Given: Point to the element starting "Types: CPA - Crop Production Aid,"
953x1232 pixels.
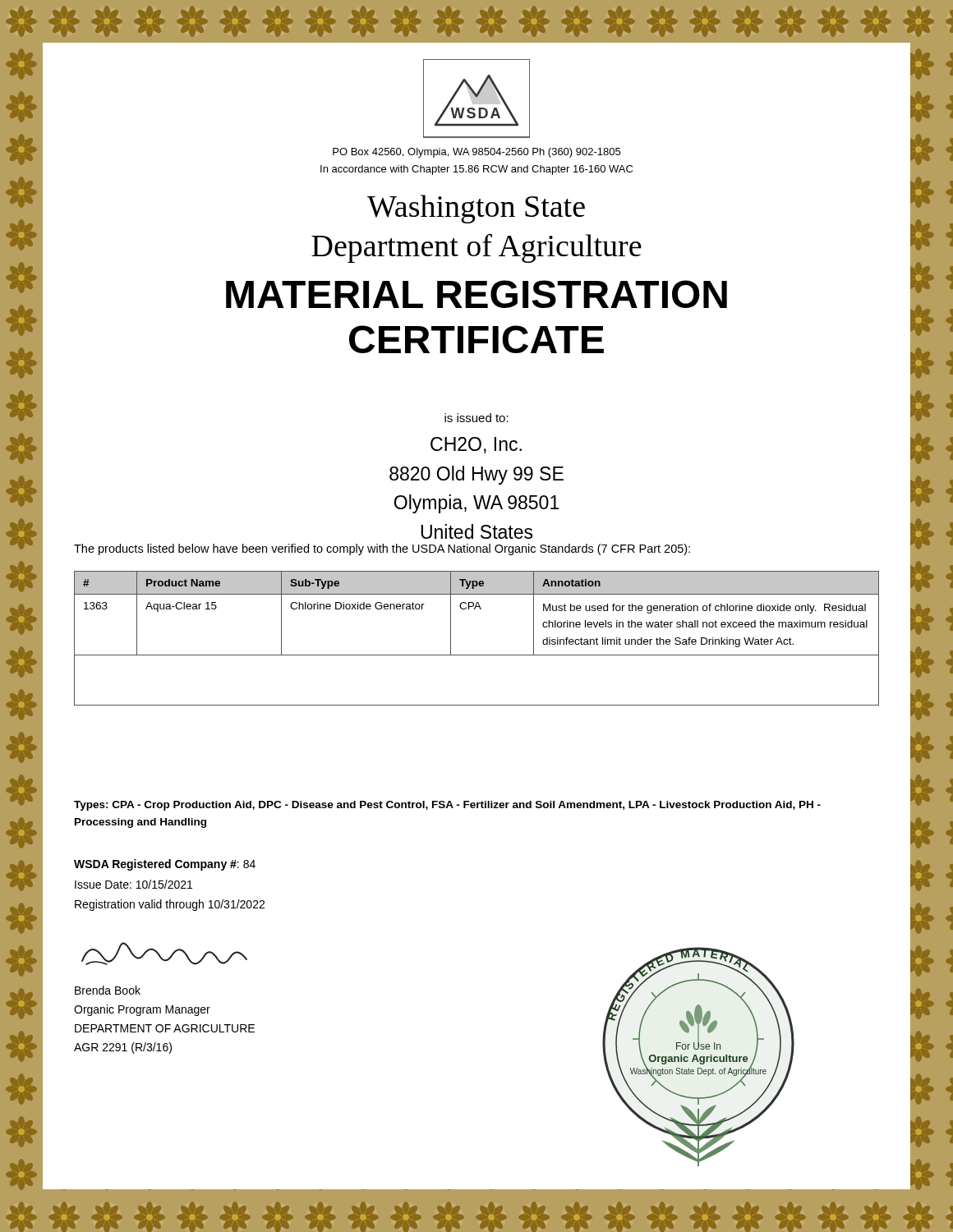Looking at the screenshot, I should [x=476, y=814].
